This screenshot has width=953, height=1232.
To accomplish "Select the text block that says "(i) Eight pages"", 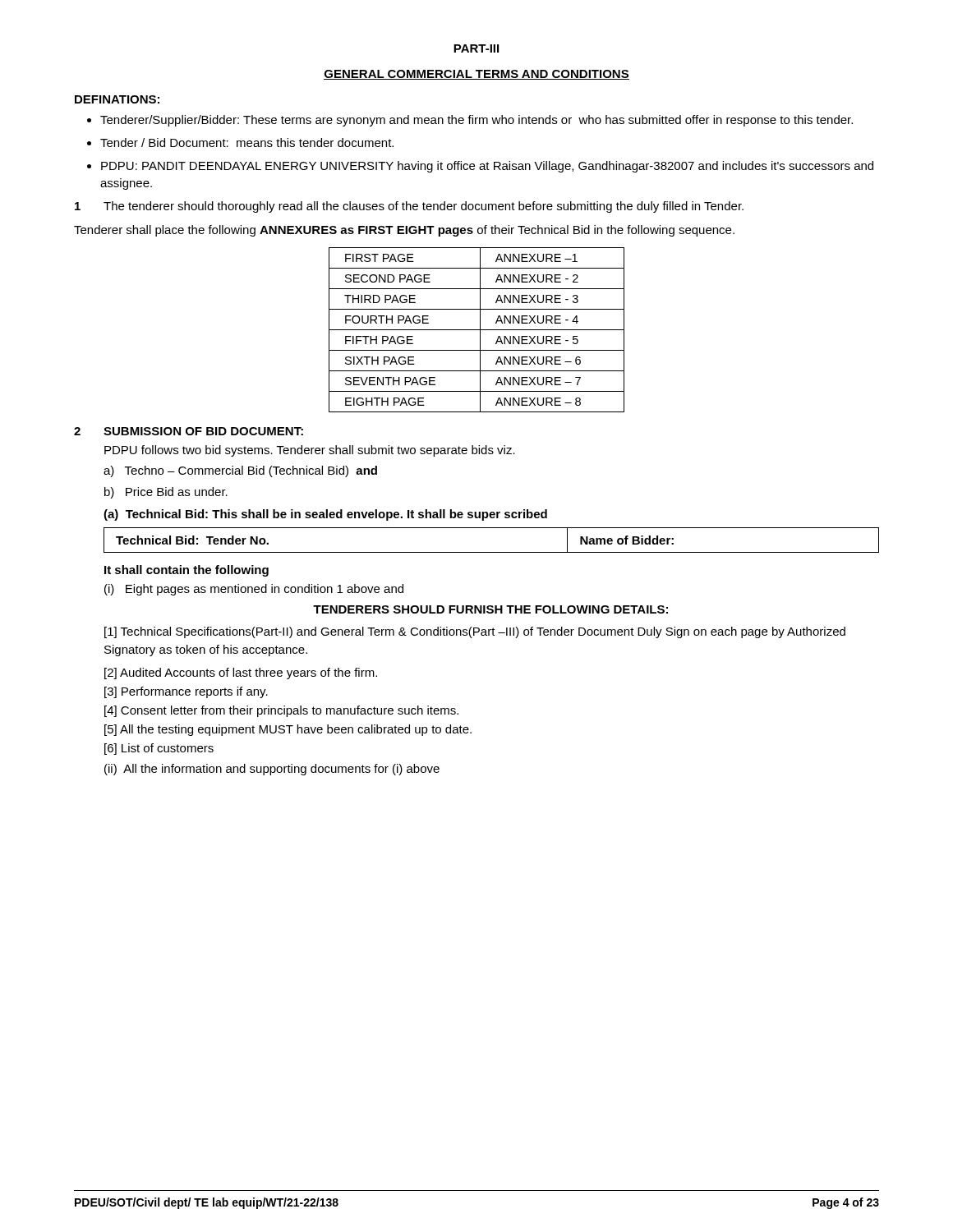I will coord(254,589).
